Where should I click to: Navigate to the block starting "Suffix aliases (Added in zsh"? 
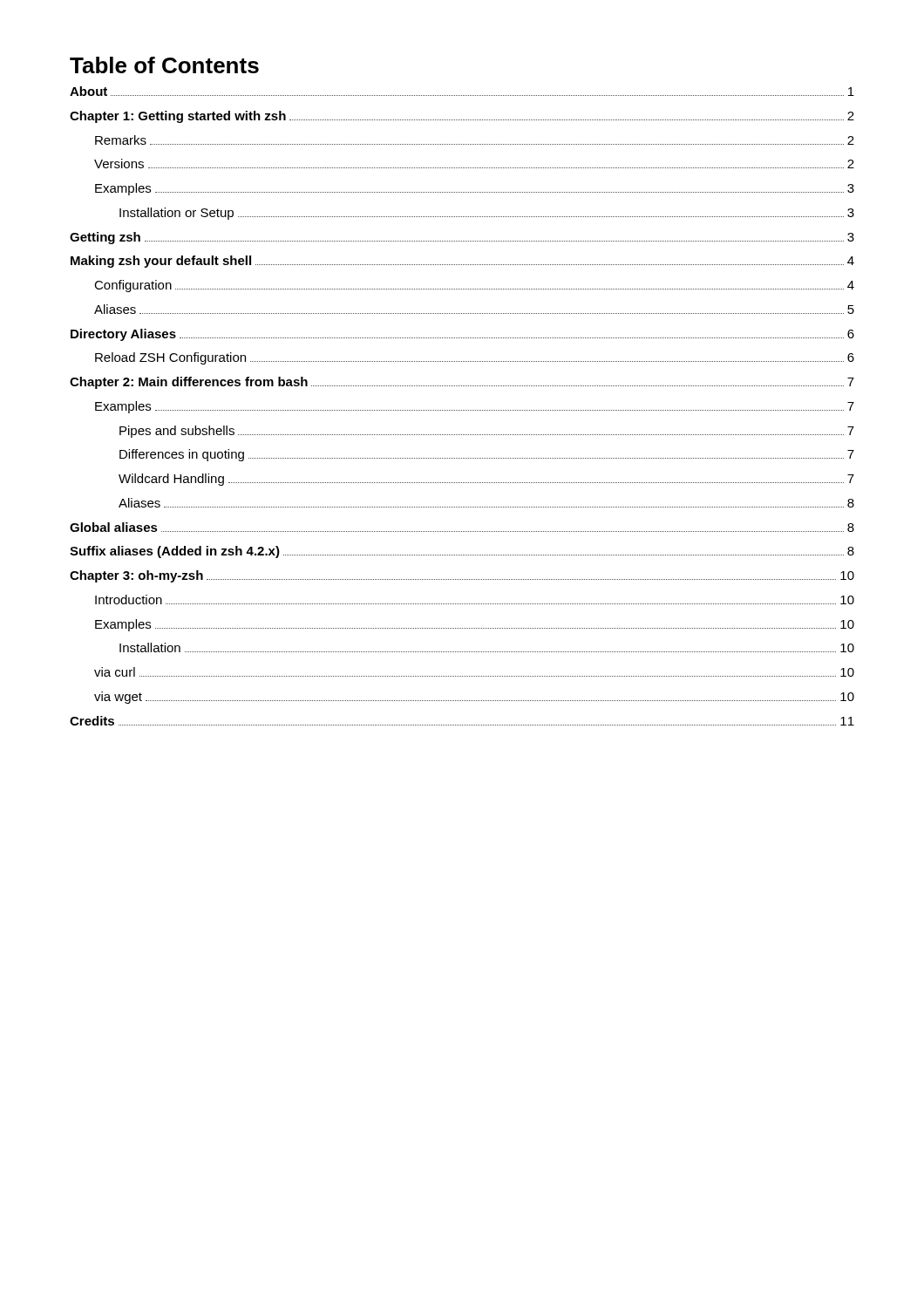(x=462, y=551)
